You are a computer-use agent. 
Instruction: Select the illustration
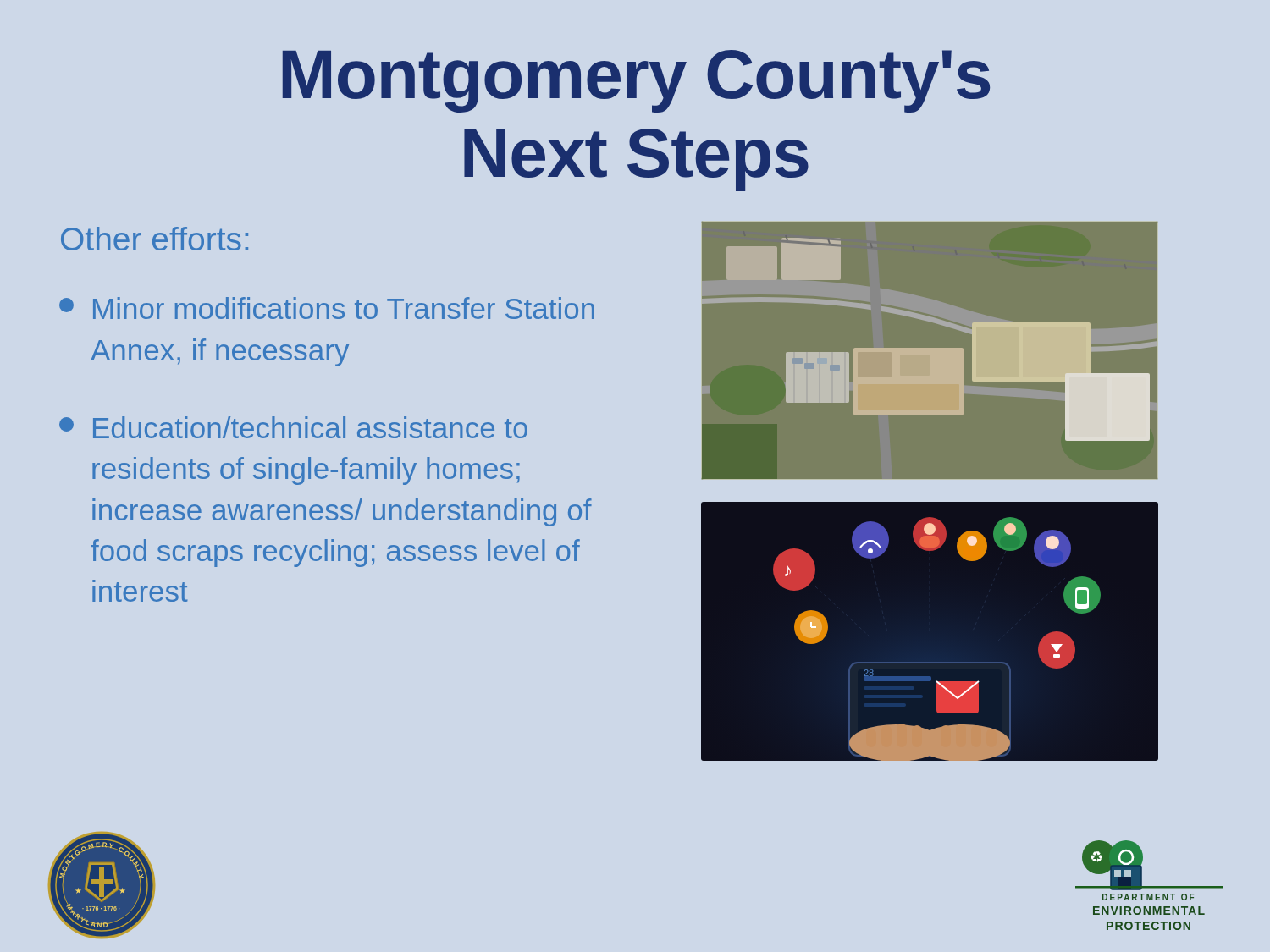[929, 632]
